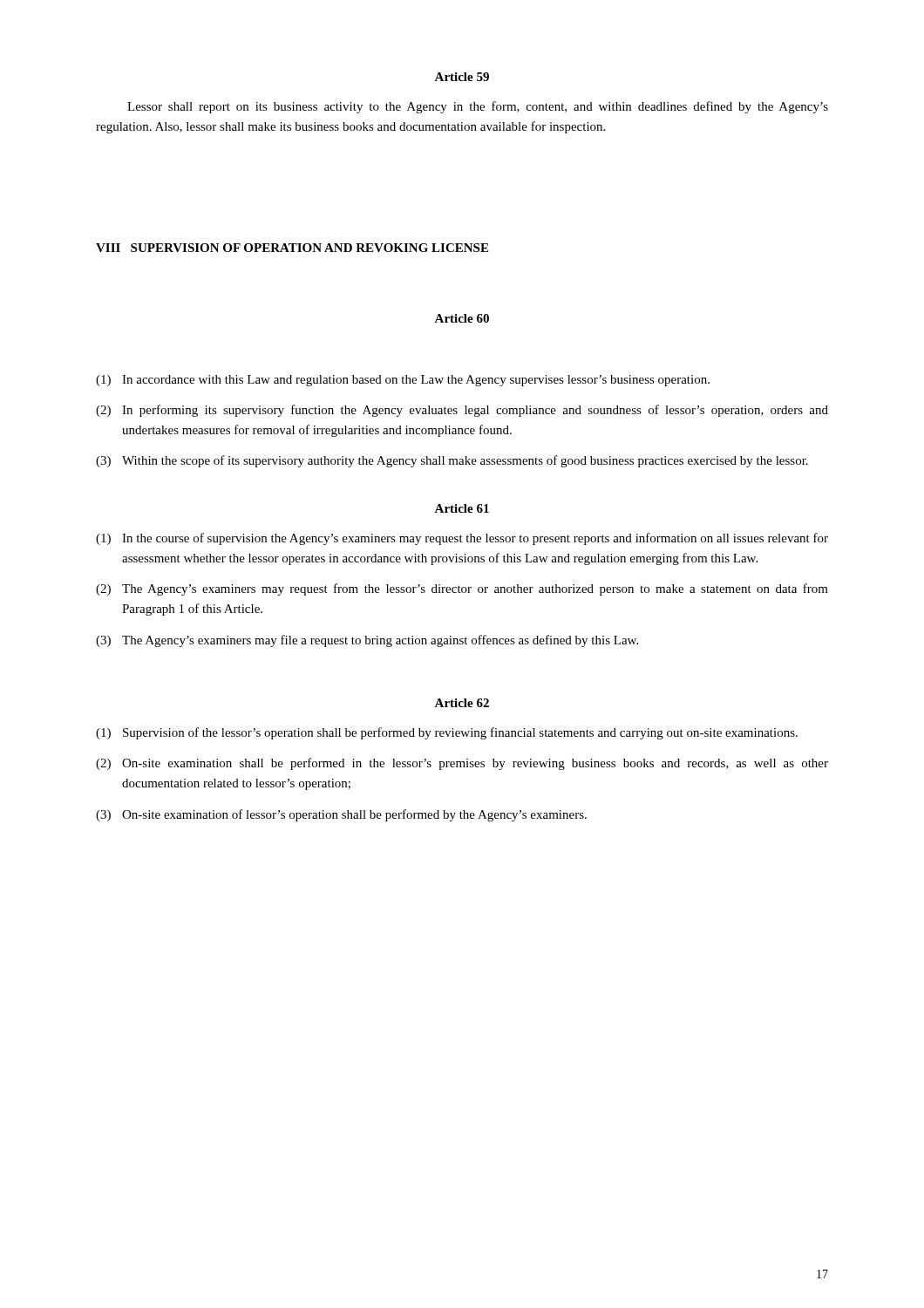Image resolution: width=924 pixels, height=1308 pixels.
Task: Find the section header with the text "Article 62"
Action: coord(462,703)
